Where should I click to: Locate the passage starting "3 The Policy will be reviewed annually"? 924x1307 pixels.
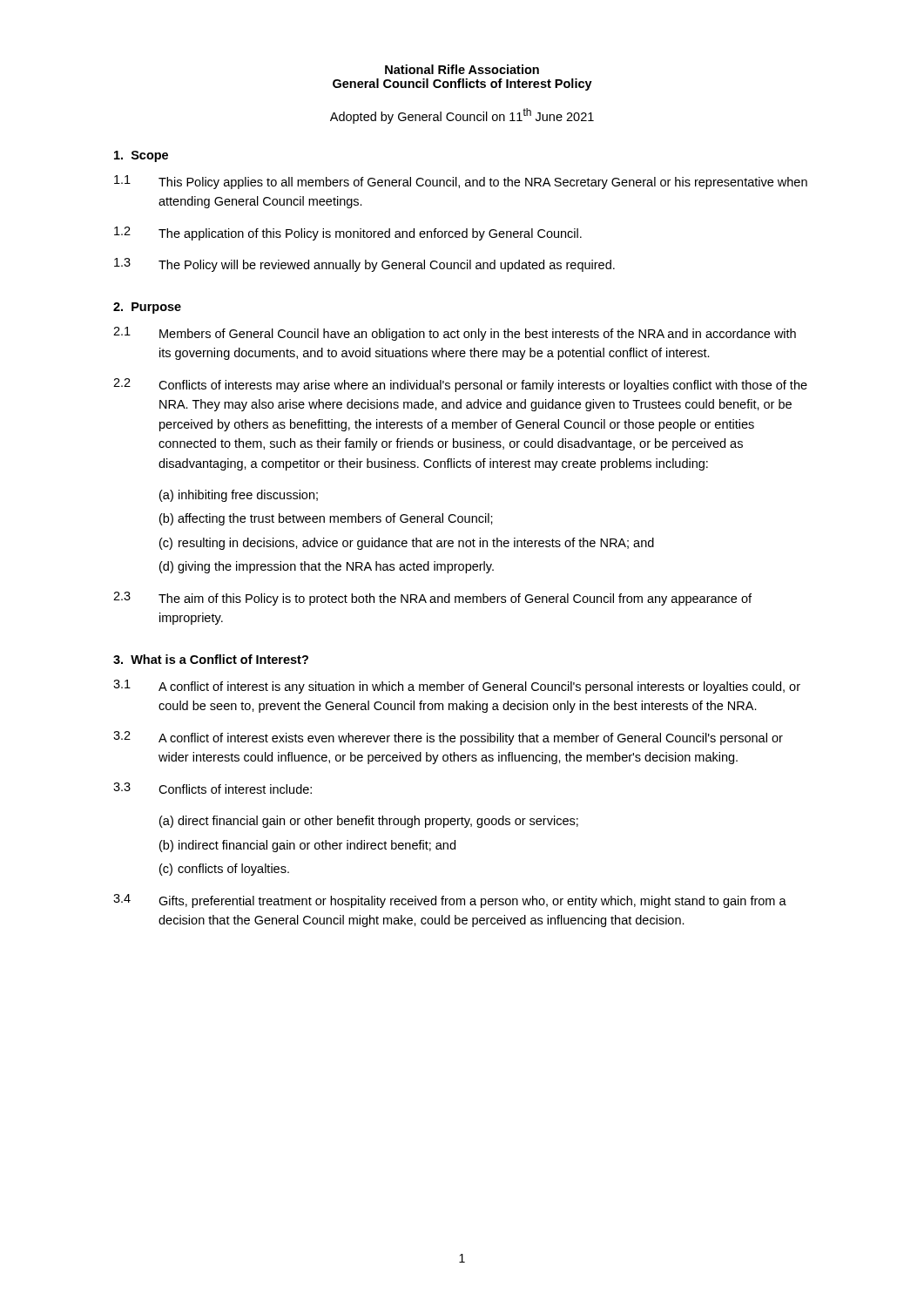click(462, 265)
